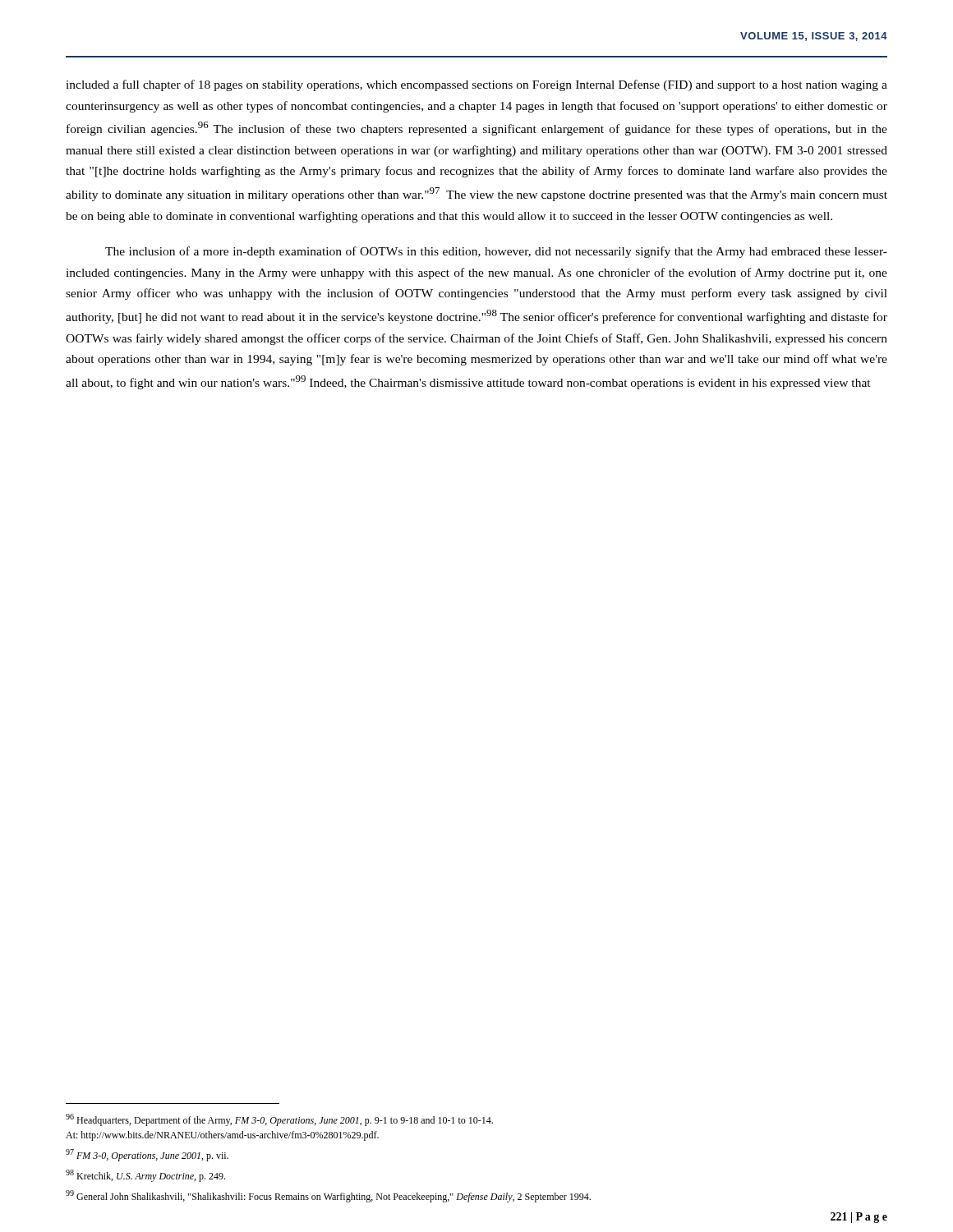Screen dimensions: 1232x953
Task: Locate the element starting "The inclusion of a more in-depth examination of"
Action: (x=476, y=317)
